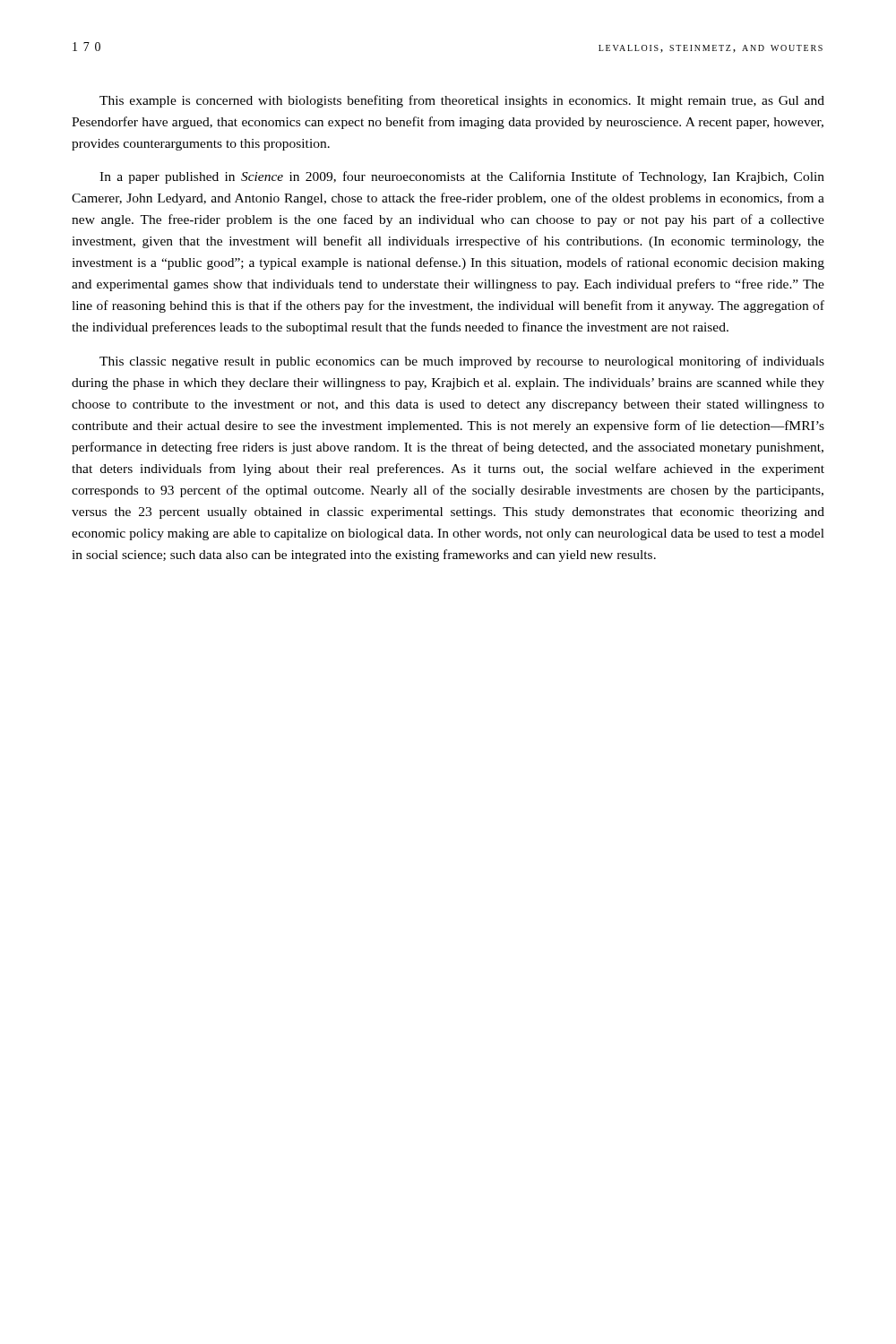The width and height of the screenshot is (896, 1344).
Task: Point to the text block starting "In a paper published in Science"
Action: (448, 252)
